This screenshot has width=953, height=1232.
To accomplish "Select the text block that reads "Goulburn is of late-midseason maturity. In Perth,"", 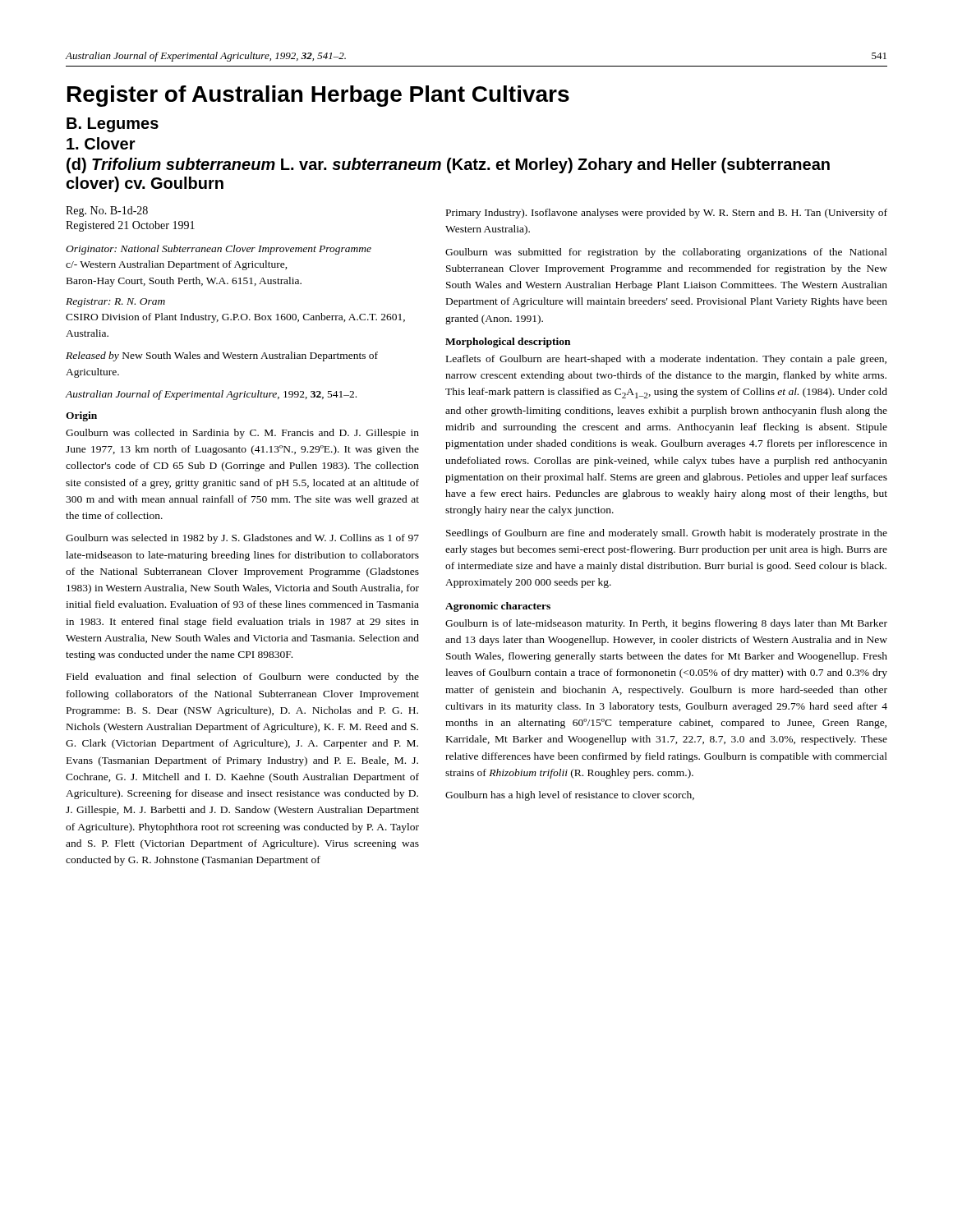I will [x=666, y=698].
